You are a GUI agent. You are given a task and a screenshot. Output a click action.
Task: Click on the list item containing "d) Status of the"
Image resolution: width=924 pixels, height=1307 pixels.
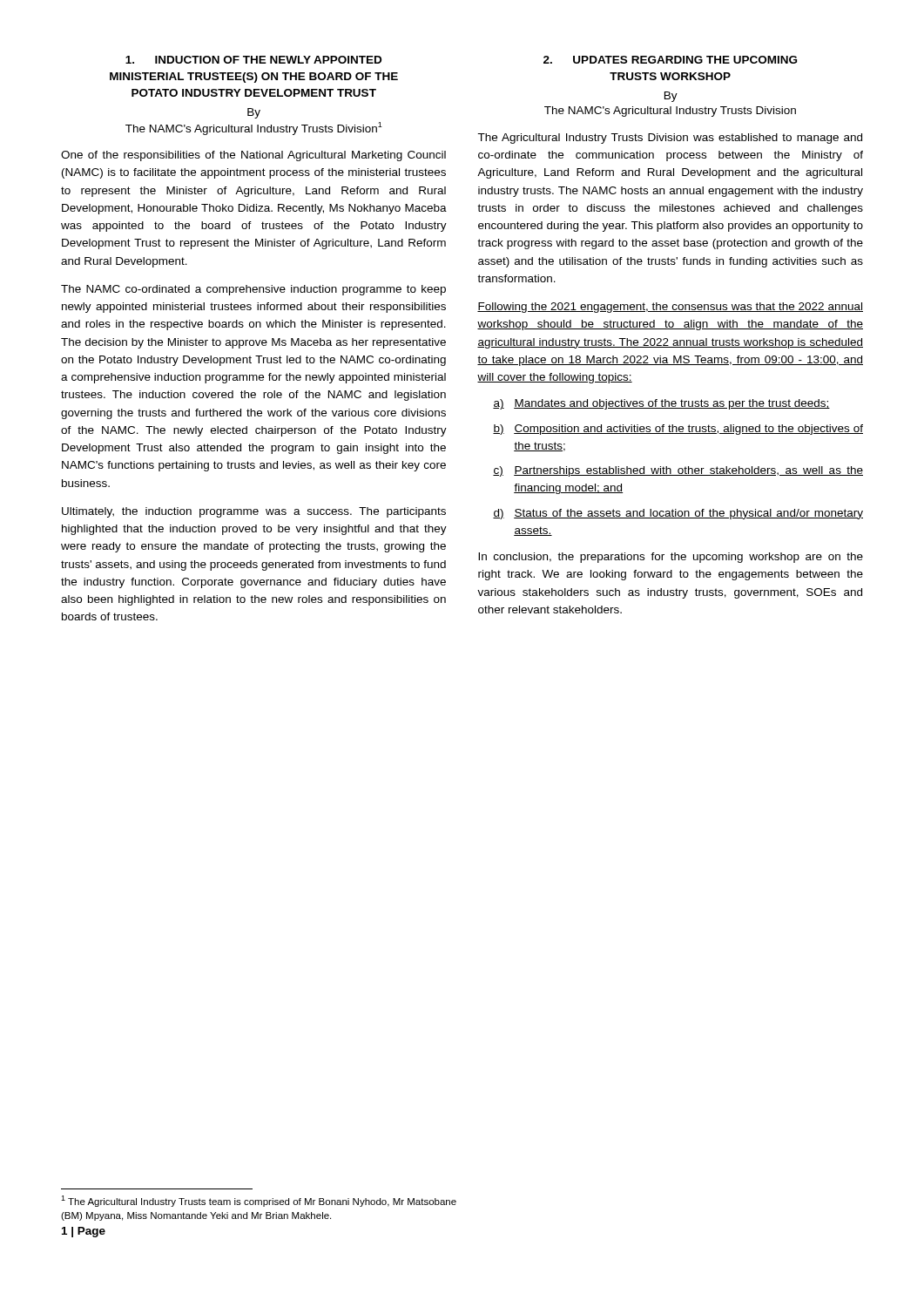(x=678, y=522)
